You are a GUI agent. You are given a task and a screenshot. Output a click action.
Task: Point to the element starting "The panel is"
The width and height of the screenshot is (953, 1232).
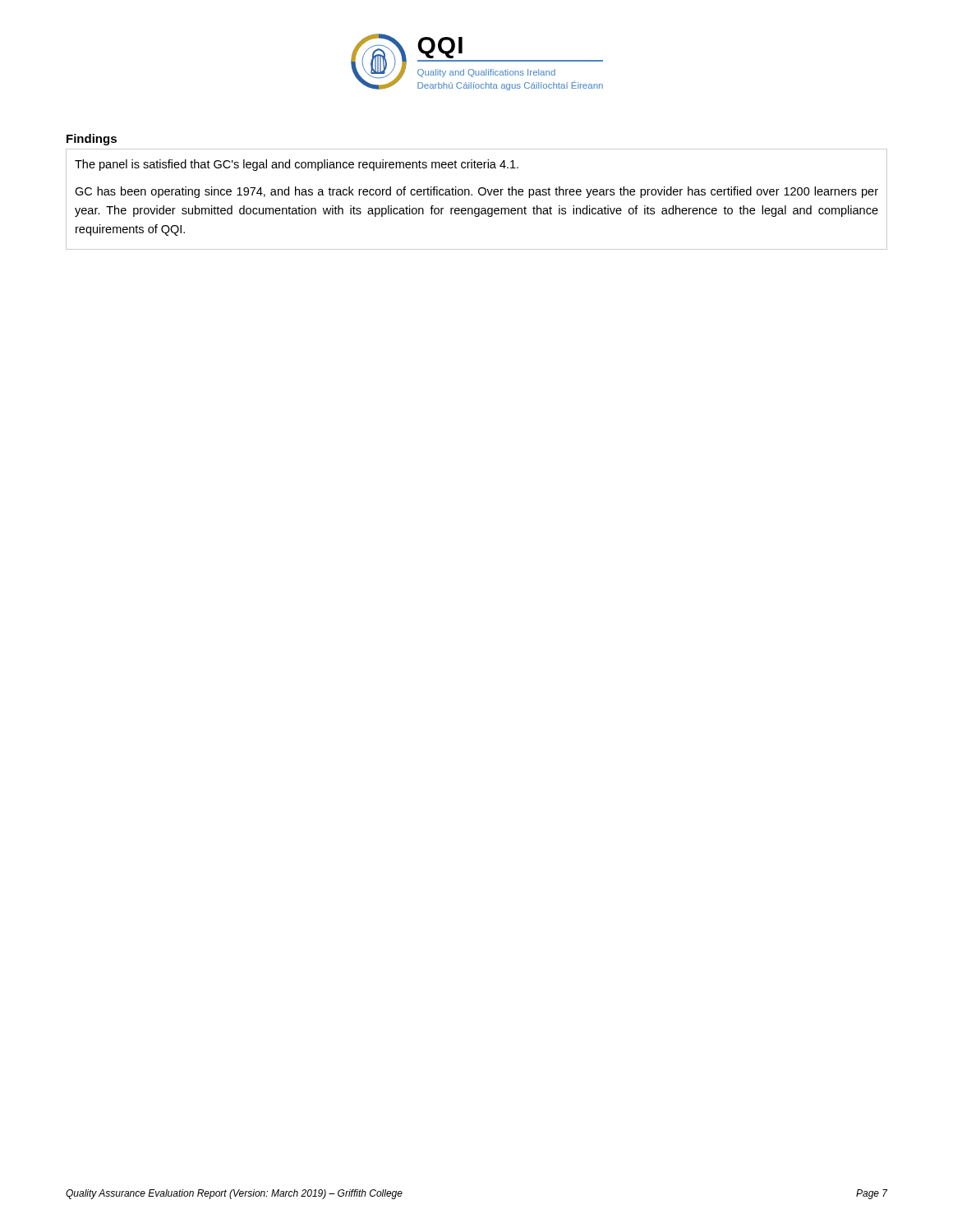click(x=476, y=198)
